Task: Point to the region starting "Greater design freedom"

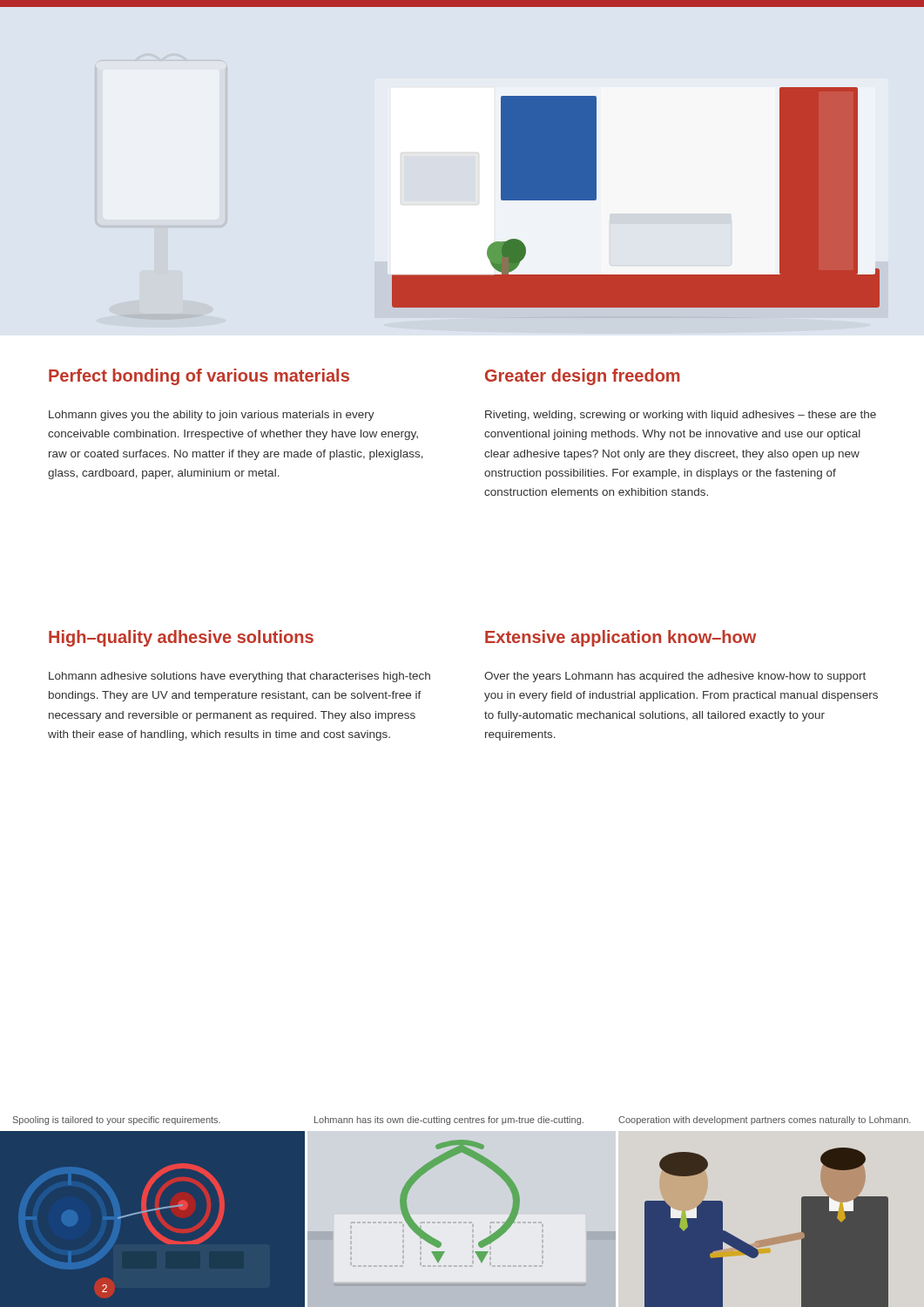Action: click(x=680, y=376)
